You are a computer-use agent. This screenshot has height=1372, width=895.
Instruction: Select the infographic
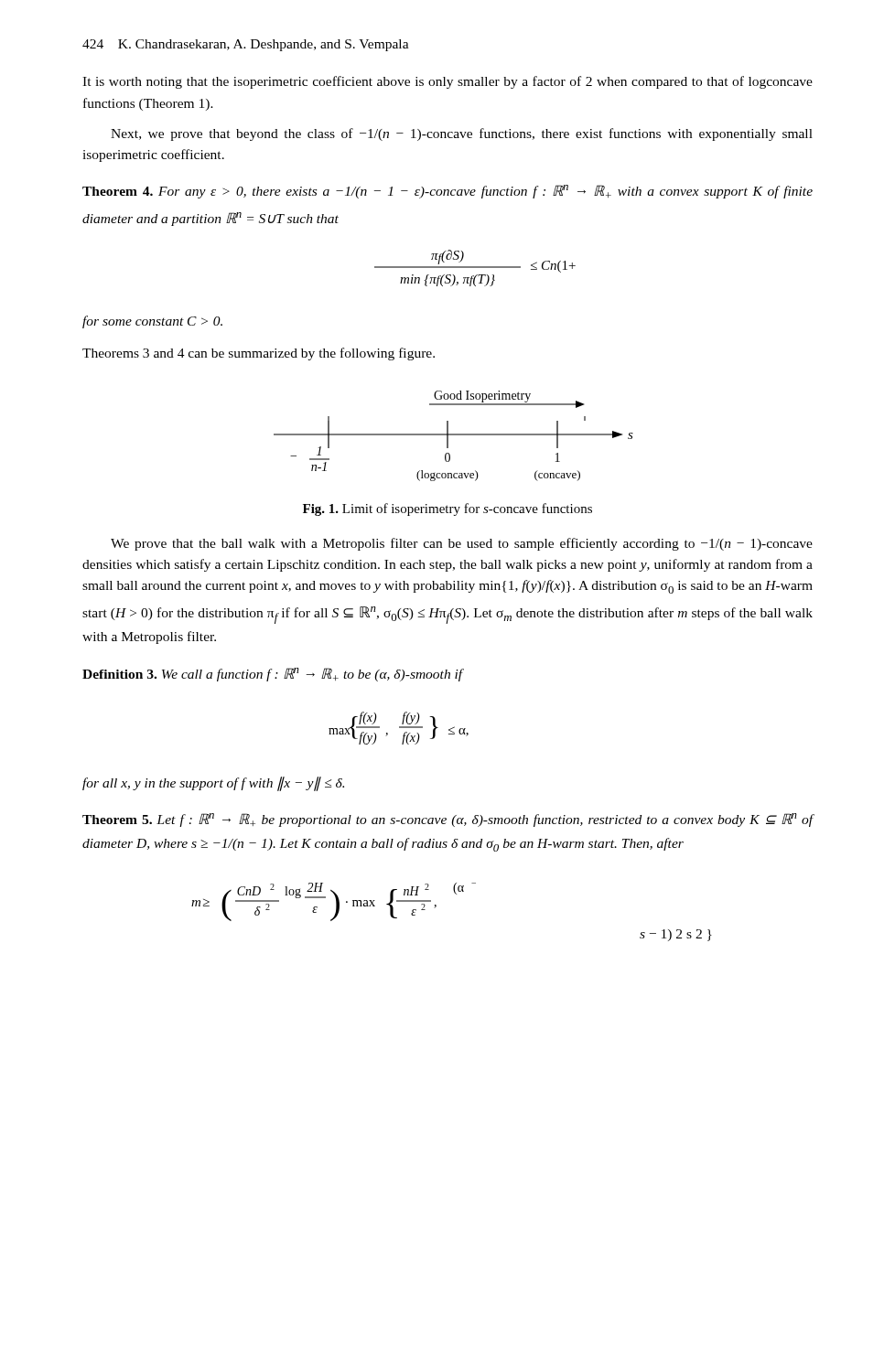tap(448, 437)
